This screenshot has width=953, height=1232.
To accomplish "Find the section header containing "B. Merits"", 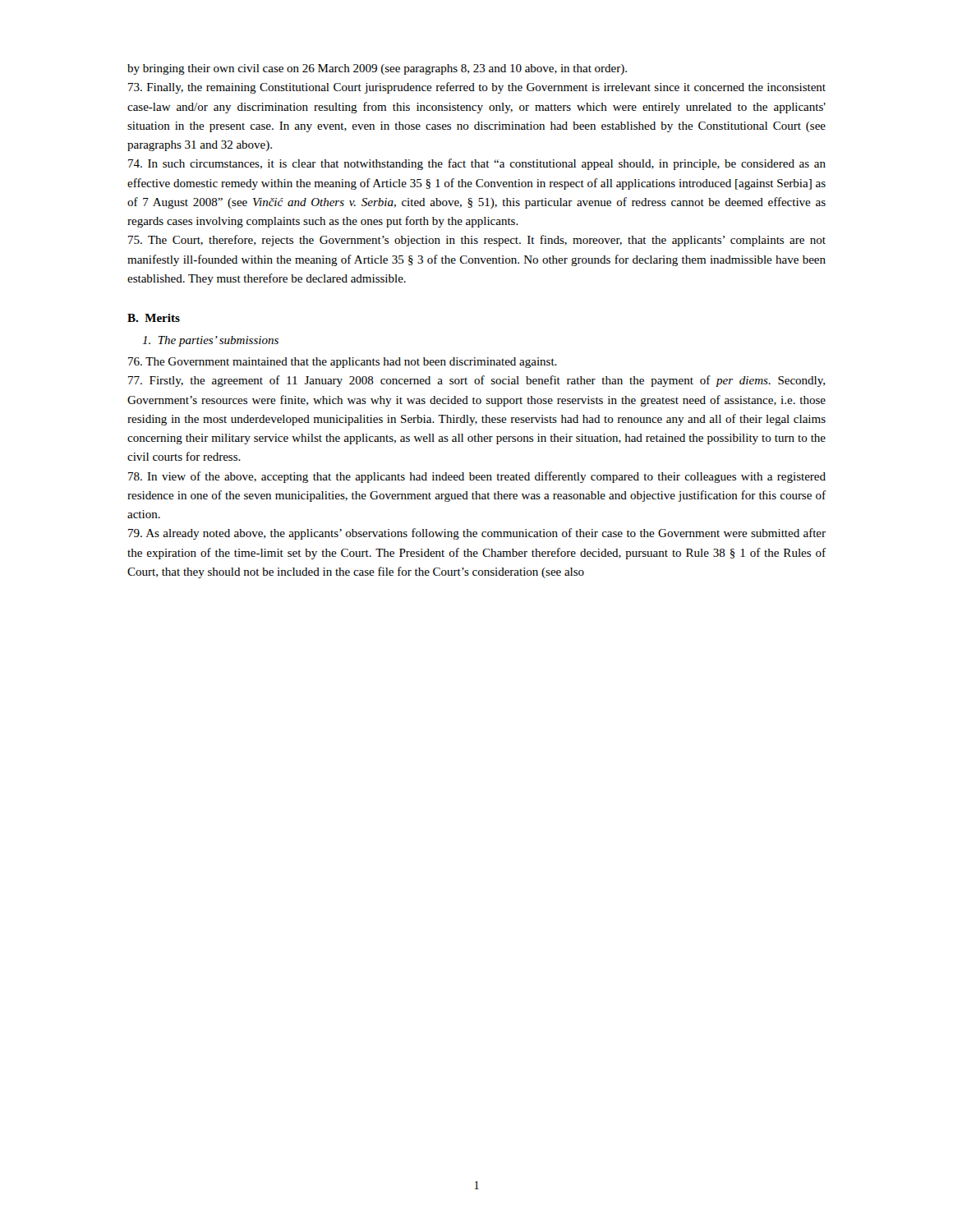I will coord(154,318).
